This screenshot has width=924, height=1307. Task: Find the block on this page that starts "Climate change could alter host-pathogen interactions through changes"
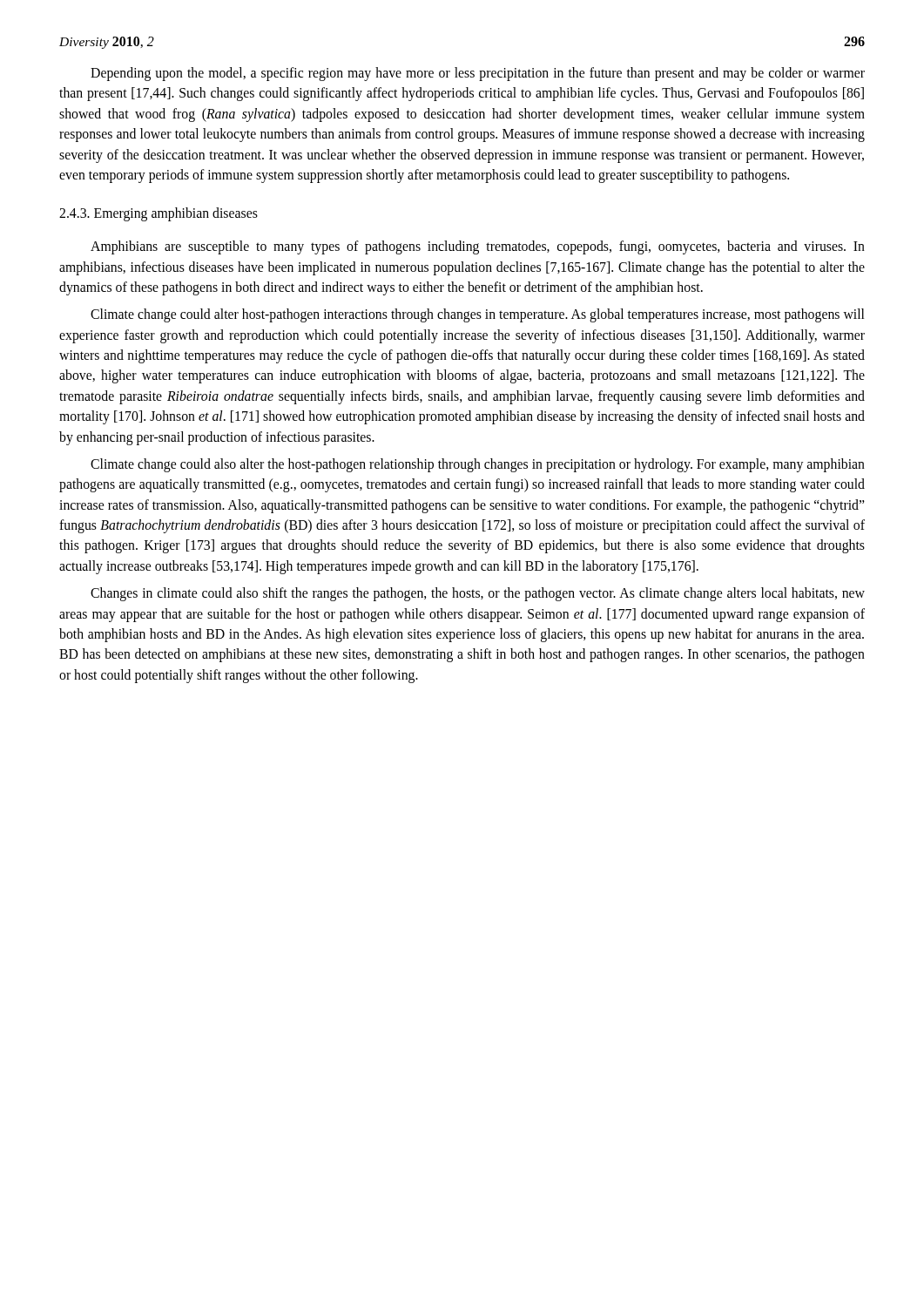462,376
